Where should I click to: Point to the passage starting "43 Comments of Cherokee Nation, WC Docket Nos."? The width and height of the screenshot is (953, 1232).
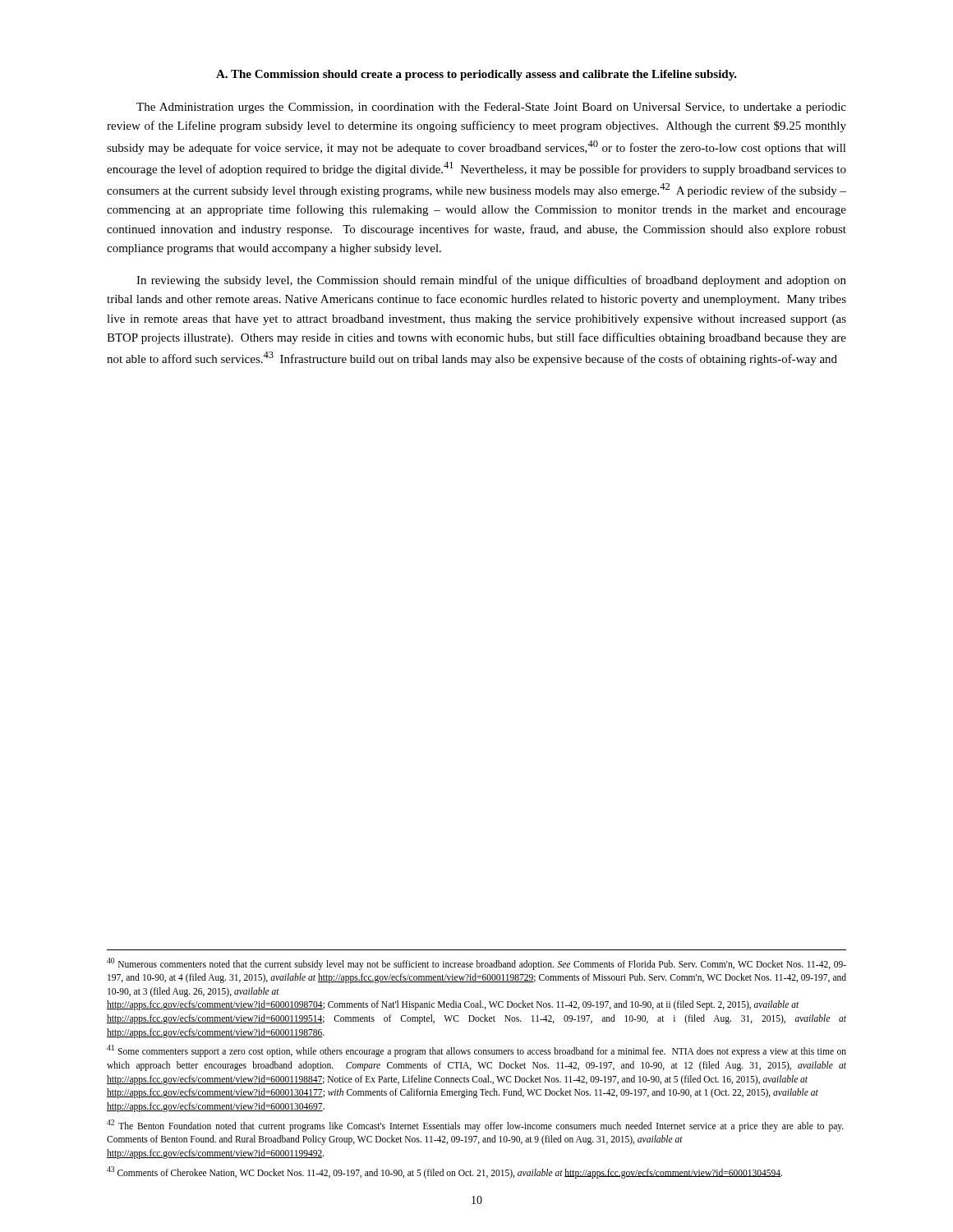[445, 1171]
